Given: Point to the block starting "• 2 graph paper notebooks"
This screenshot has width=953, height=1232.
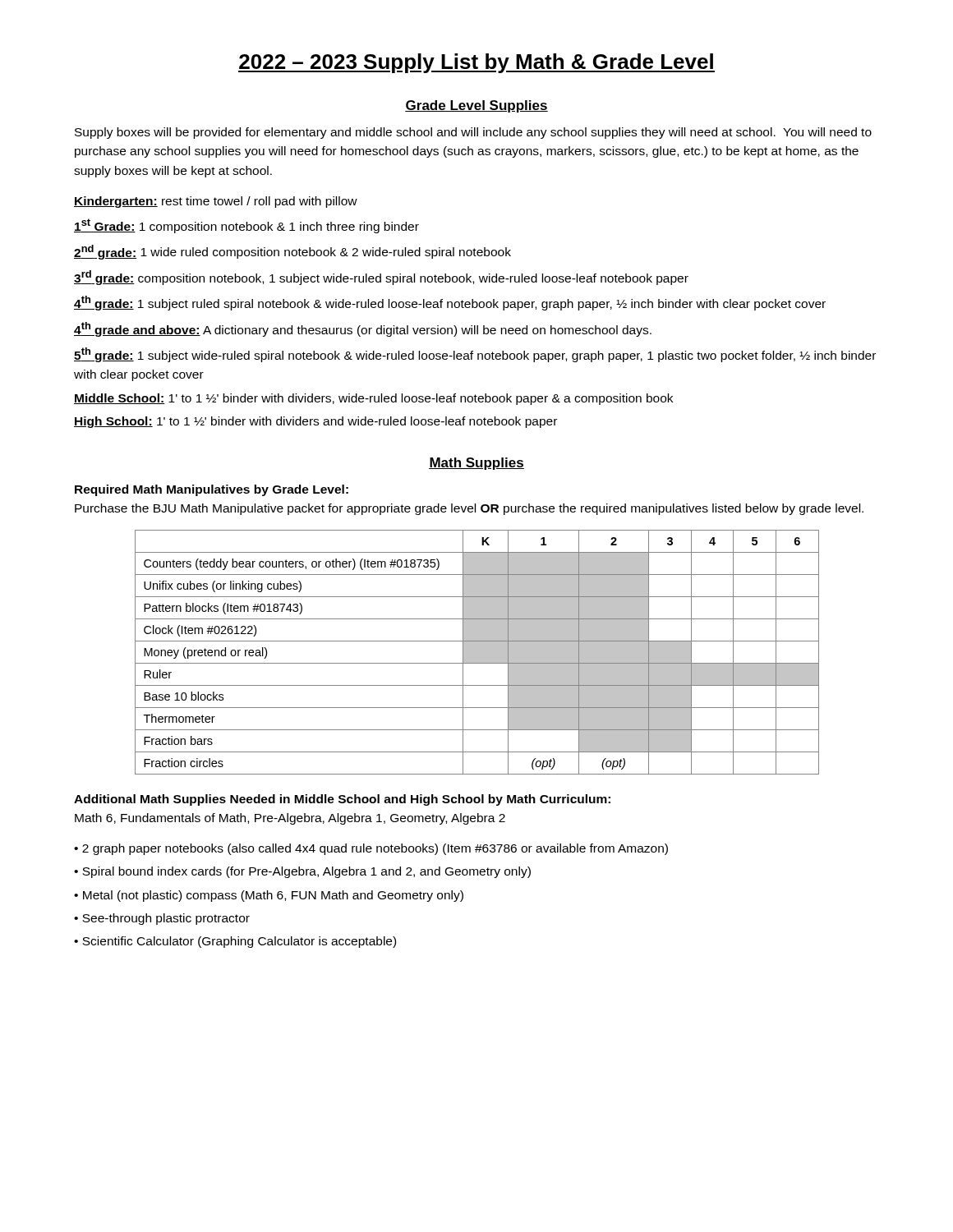Looking at the screenshot, I should tap(371, 848).
